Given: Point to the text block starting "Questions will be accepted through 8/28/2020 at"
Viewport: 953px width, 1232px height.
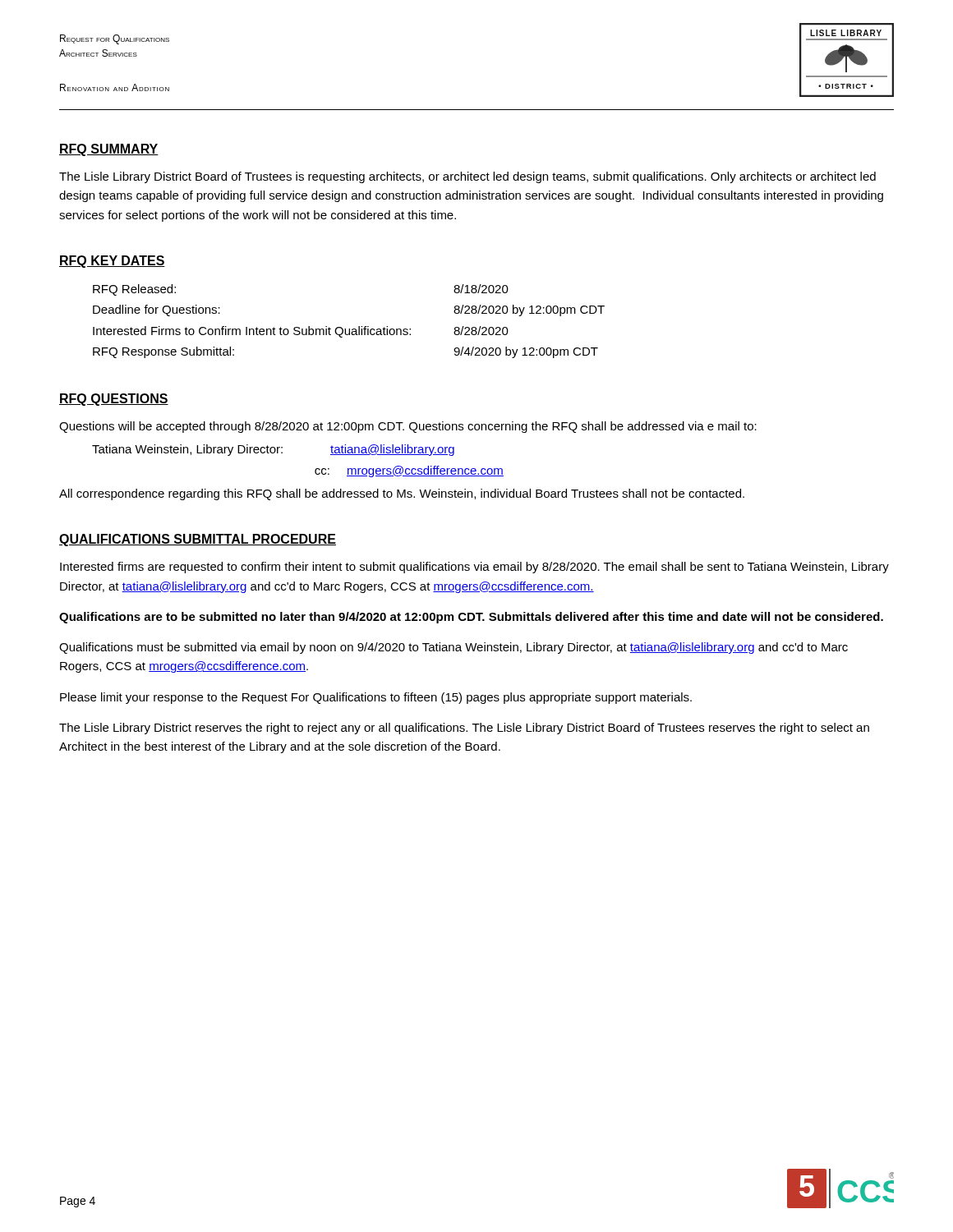Looking at the screenshot, I should coord(408,426).
